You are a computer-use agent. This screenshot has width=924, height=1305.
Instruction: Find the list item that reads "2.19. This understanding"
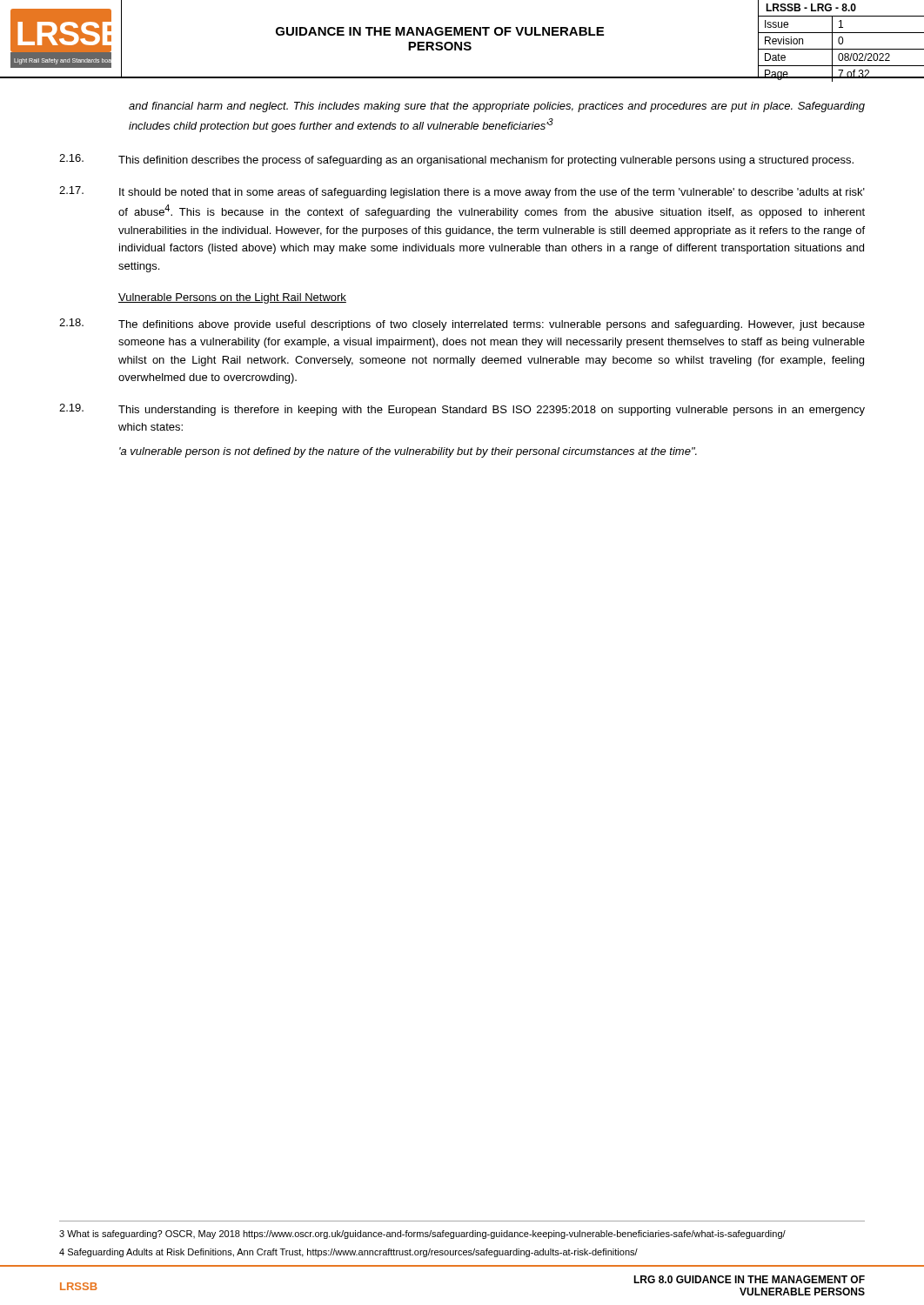[462, 418]
